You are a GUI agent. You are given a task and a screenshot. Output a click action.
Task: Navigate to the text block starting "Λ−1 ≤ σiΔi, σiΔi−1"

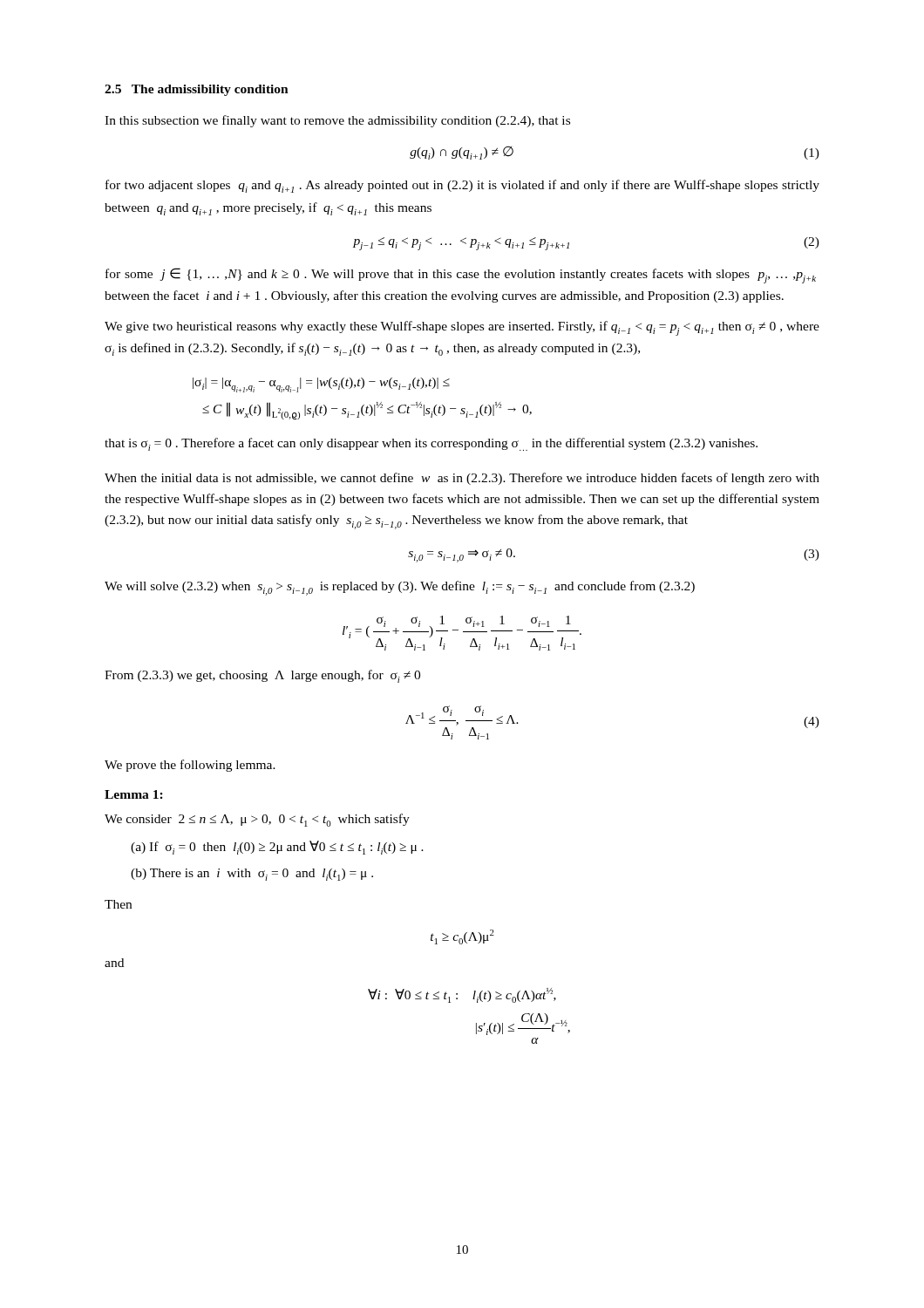click(448, 721)
